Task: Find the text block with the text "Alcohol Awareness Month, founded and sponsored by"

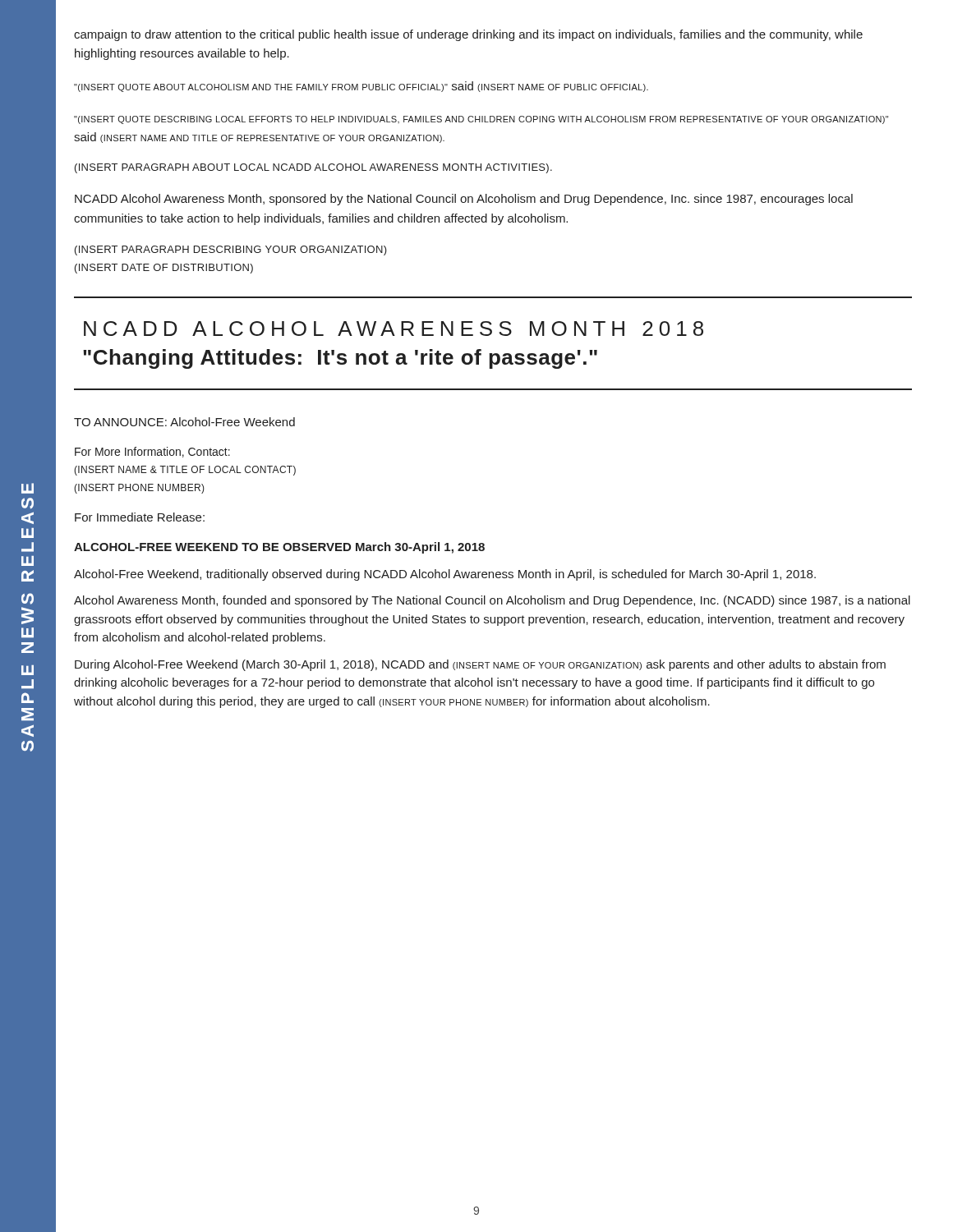Action: (493, 619)
